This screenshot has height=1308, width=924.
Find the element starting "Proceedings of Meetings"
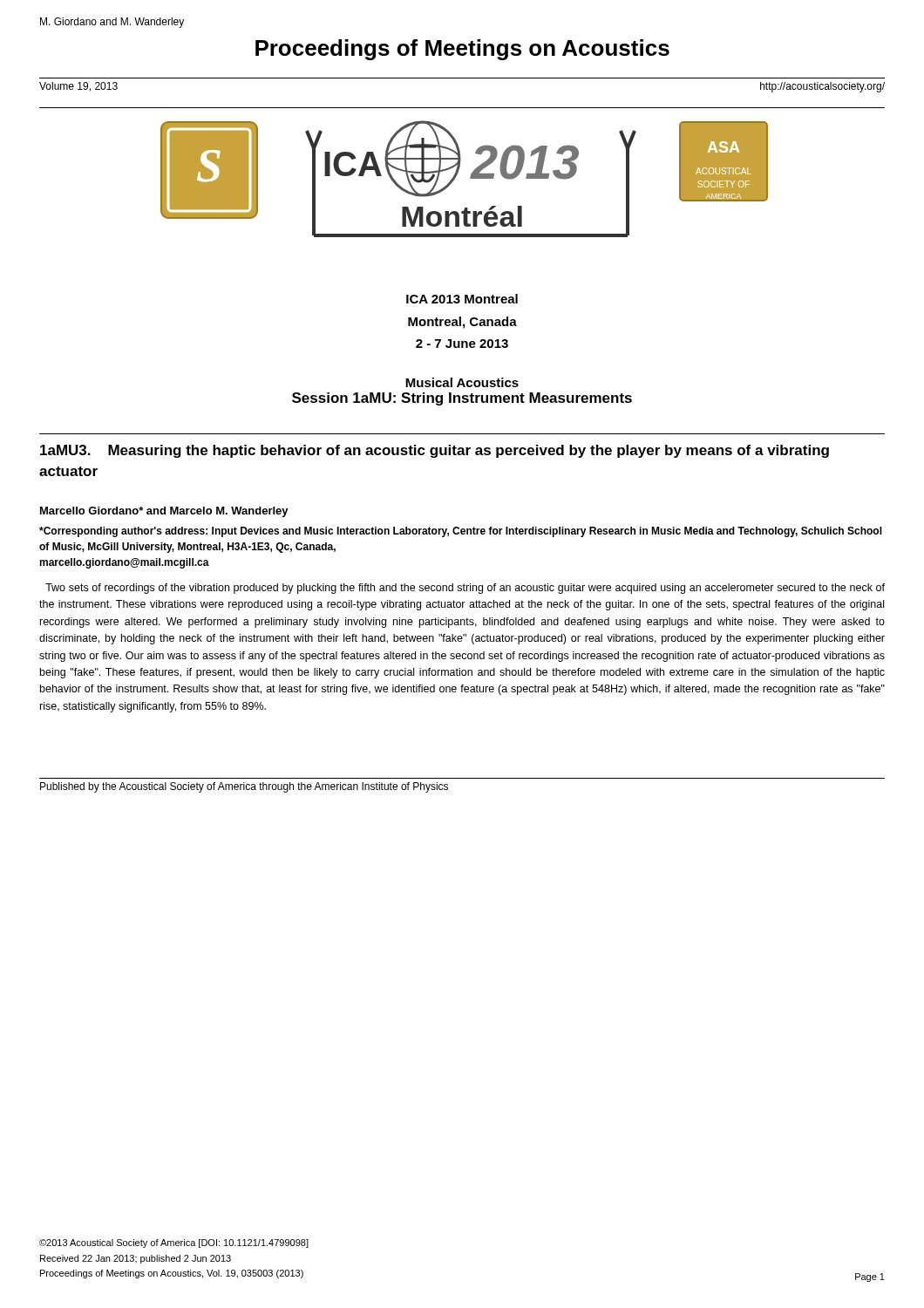coord(462,48)
